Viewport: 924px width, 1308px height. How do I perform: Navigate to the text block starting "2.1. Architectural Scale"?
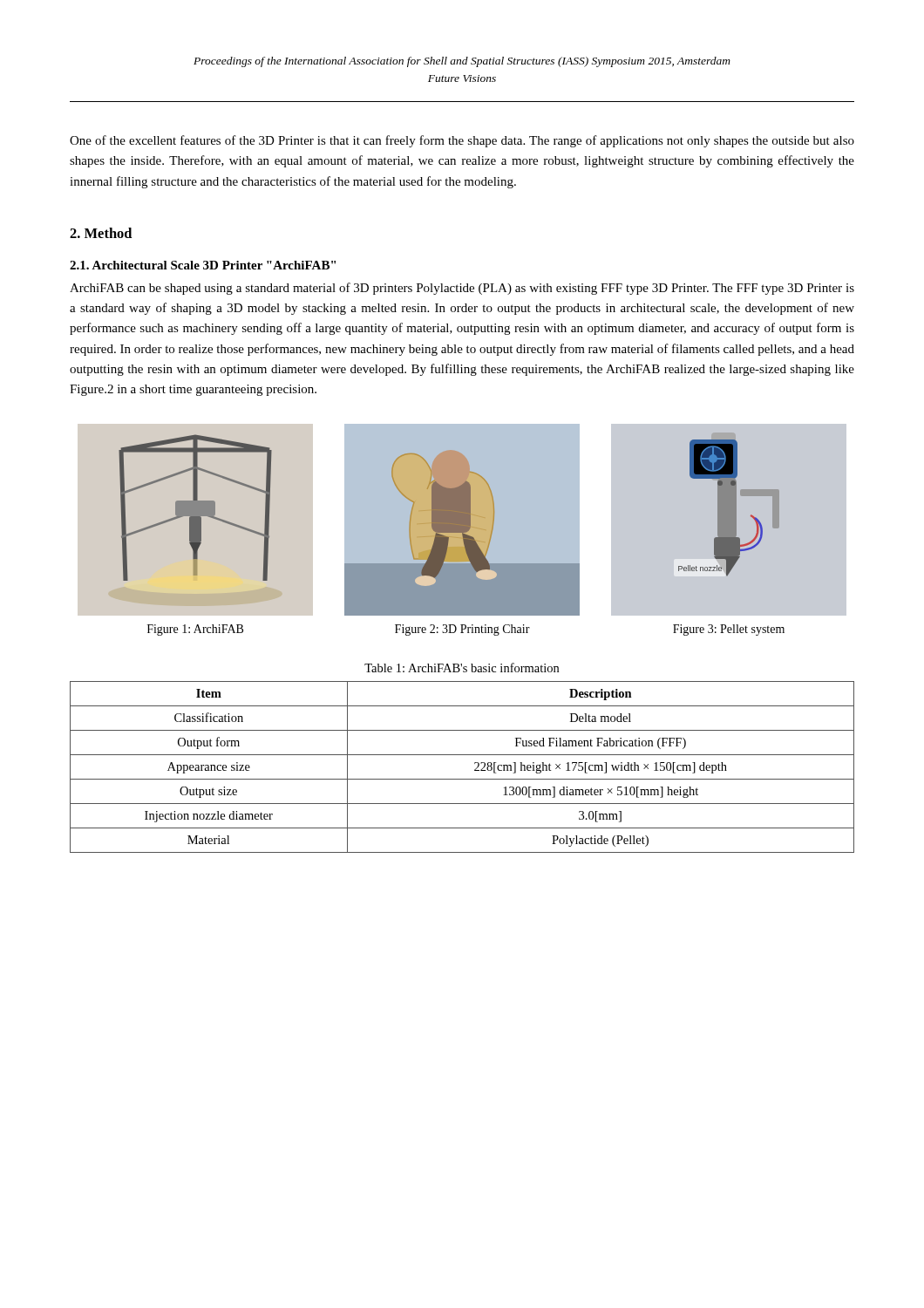pyautogui.click(x=203, y=265)
